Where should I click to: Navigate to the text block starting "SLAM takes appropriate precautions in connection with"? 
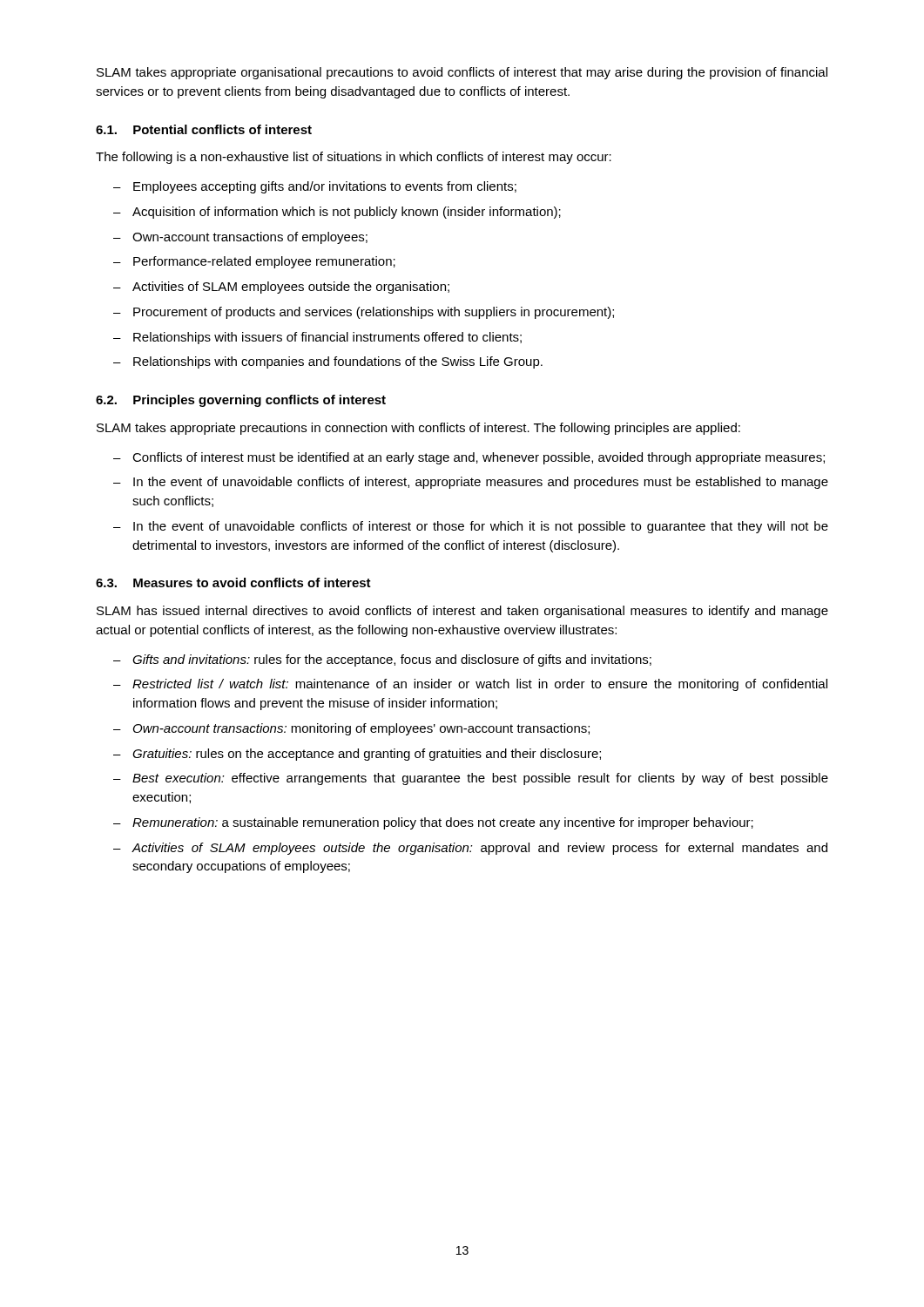462,427
